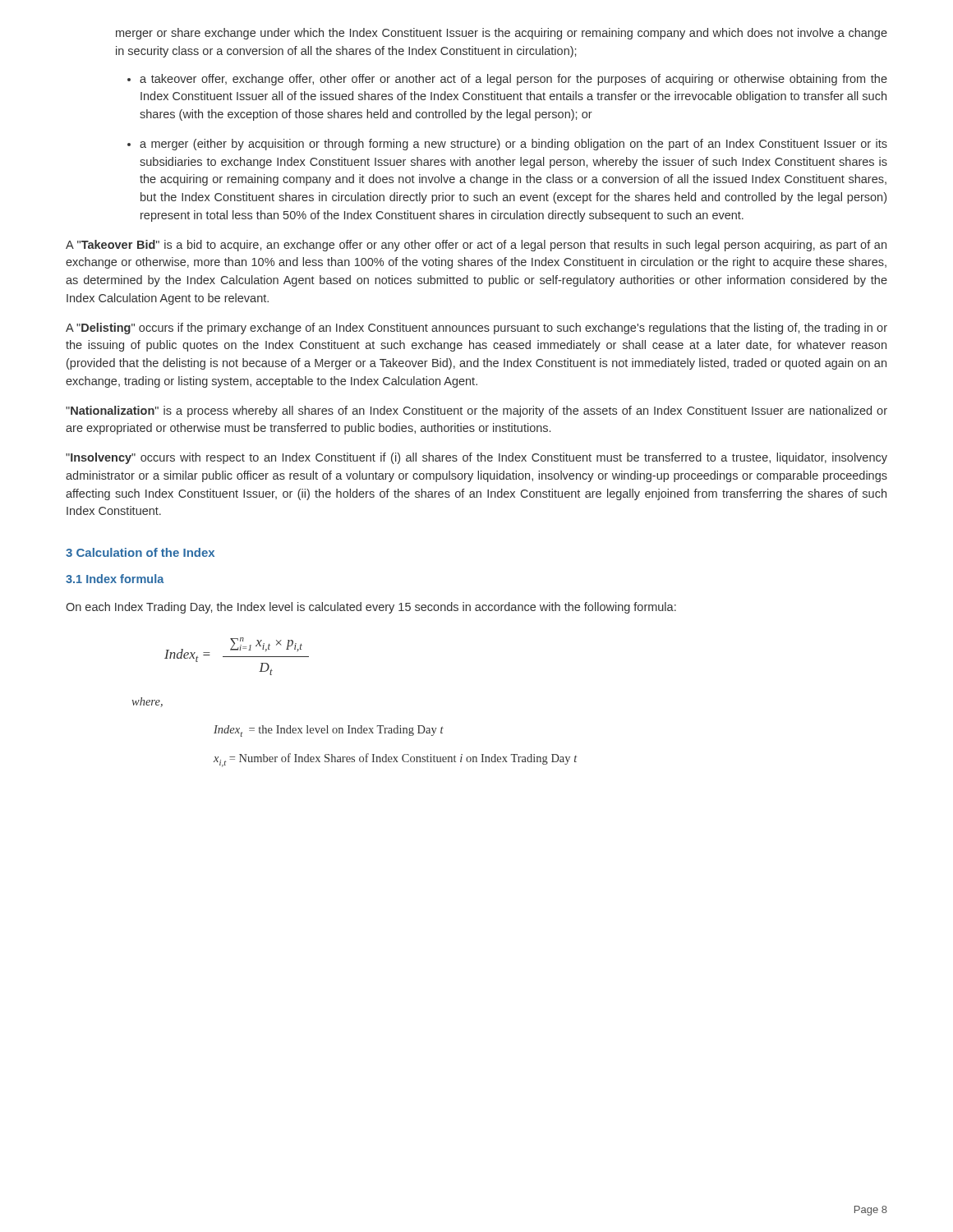Click on the region starting "Indext = ∑ni=1 xi,t"
953x1232 pixels.
[x=236, y=656]
